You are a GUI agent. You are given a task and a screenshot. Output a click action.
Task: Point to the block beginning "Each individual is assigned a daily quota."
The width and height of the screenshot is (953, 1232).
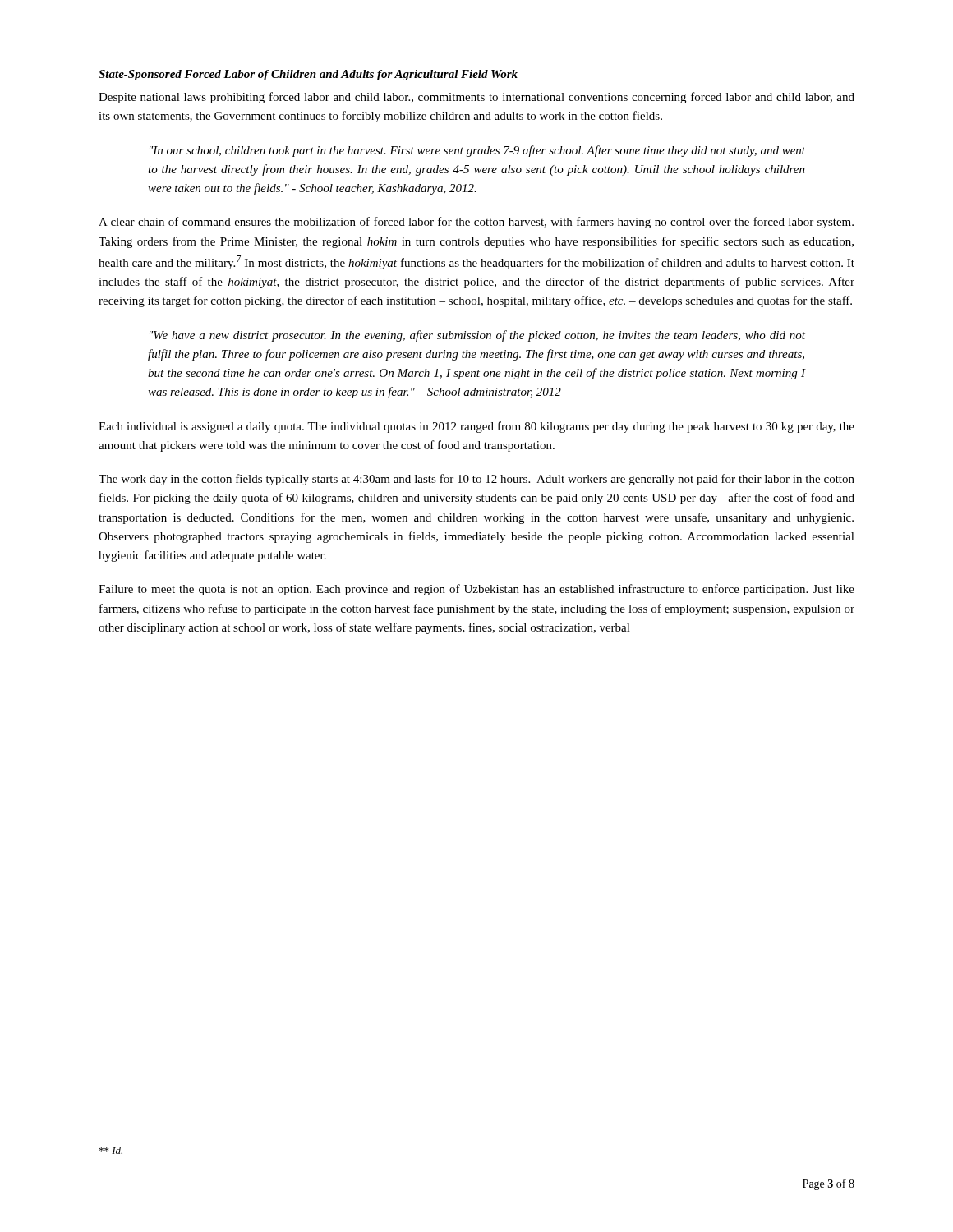476,435
